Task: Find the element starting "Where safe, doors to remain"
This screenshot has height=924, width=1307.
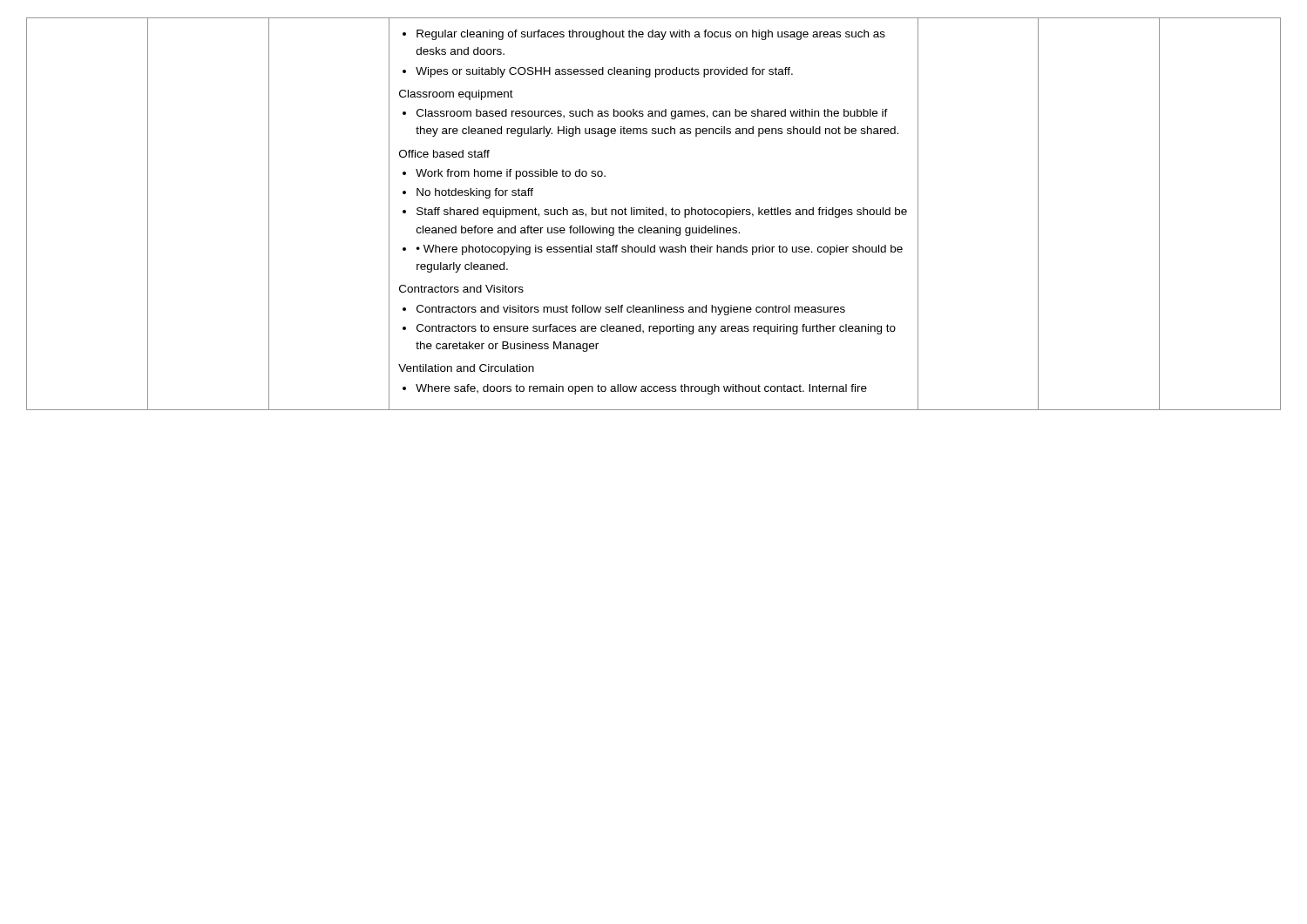Action: [662, 388]
